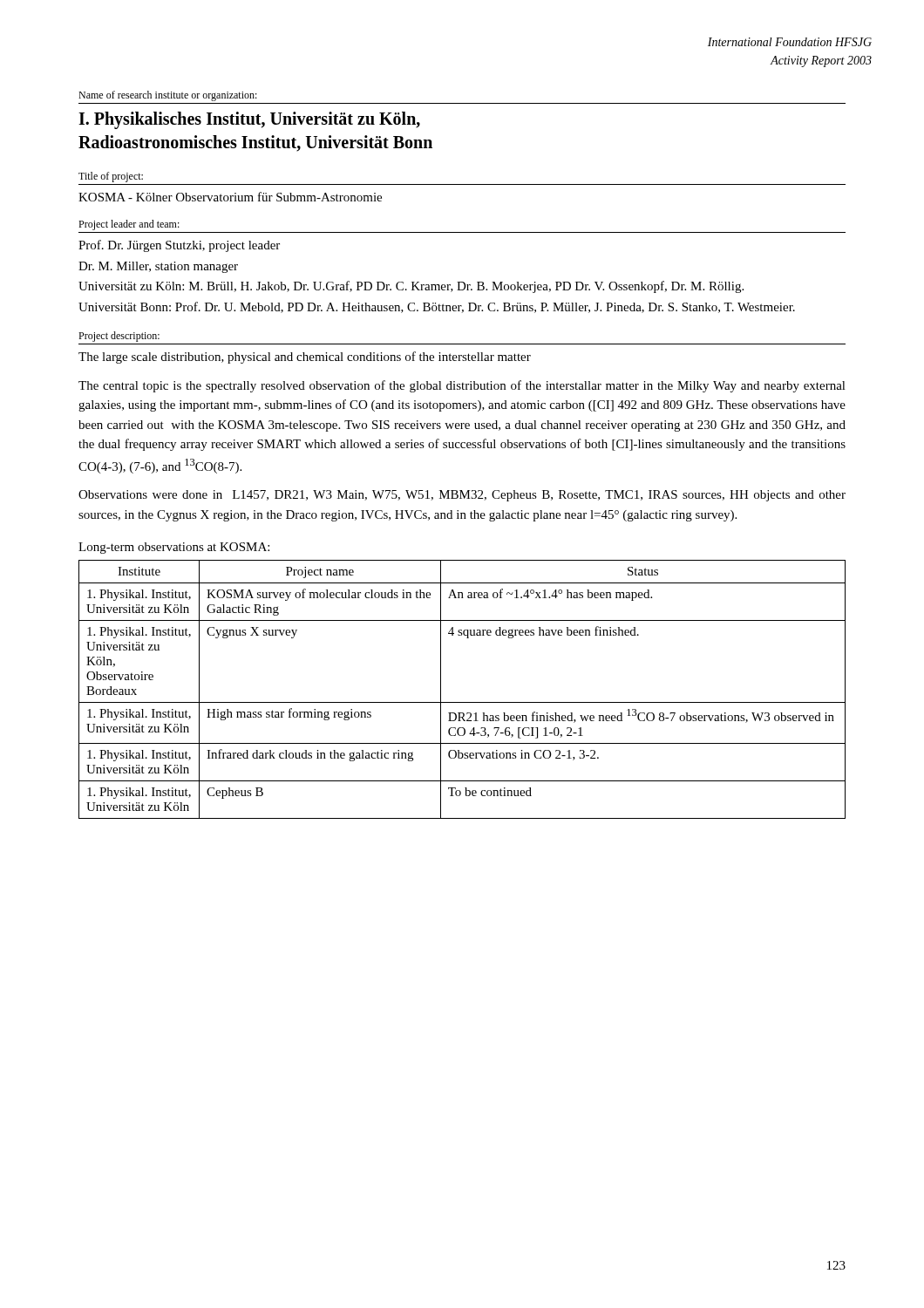This screenshot has width=924, height=1308.
Task: Where does it say "Project description:"?
Action: click(462, 337)
